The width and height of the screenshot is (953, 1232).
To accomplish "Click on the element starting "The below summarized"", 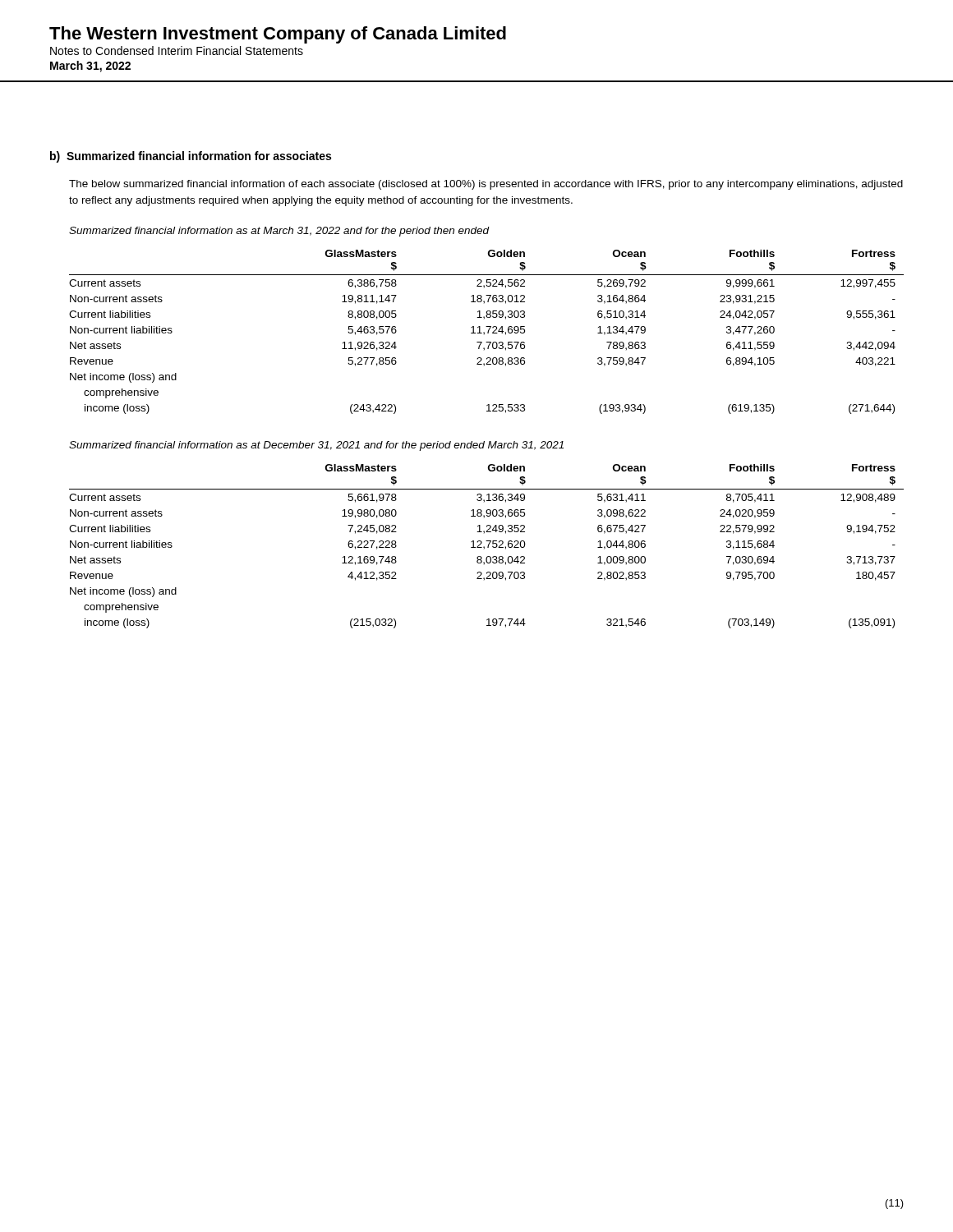I will (486, 192).
